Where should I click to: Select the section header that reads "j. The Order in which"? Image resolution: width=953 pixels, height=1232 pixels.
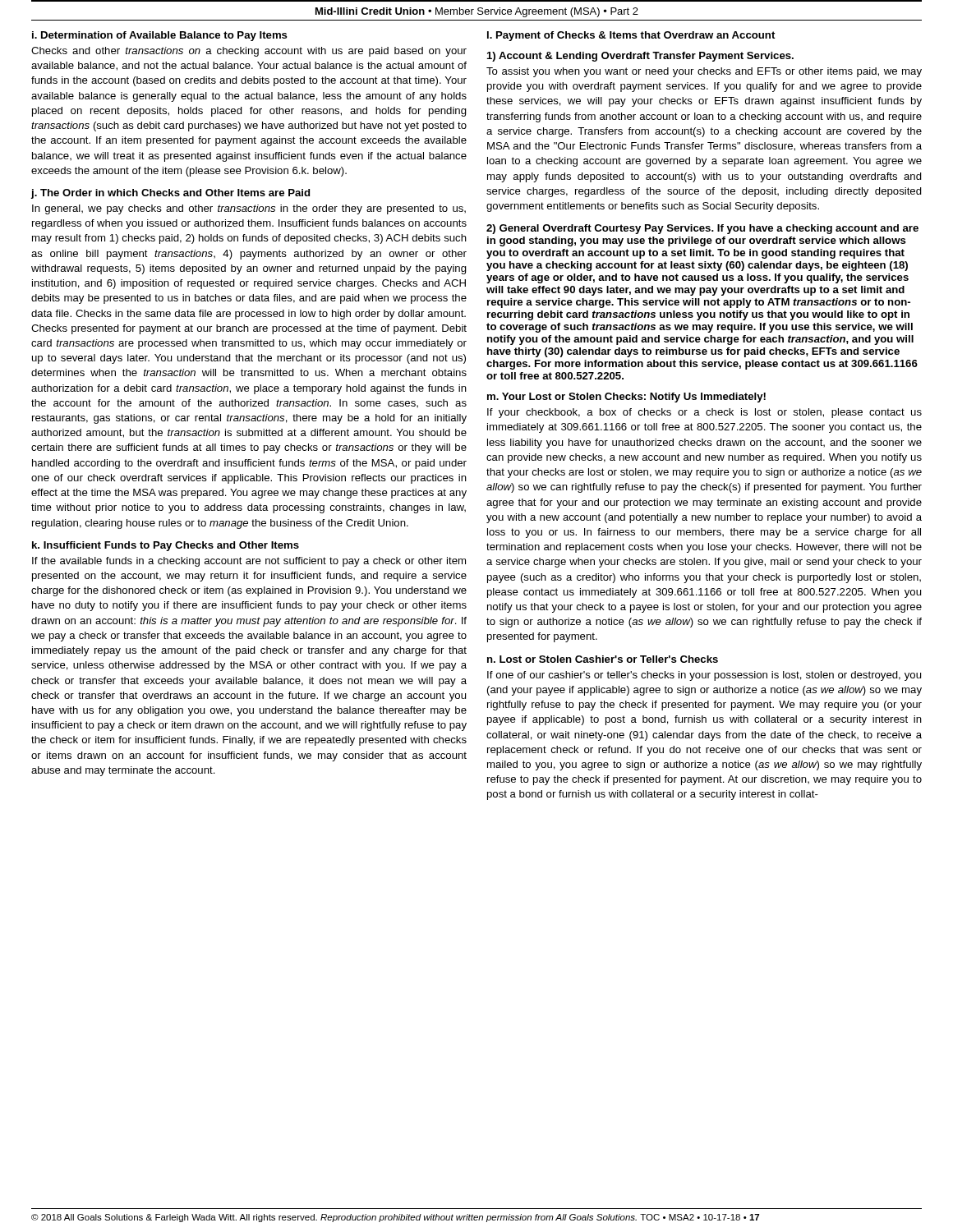click(x=171, y=193)
